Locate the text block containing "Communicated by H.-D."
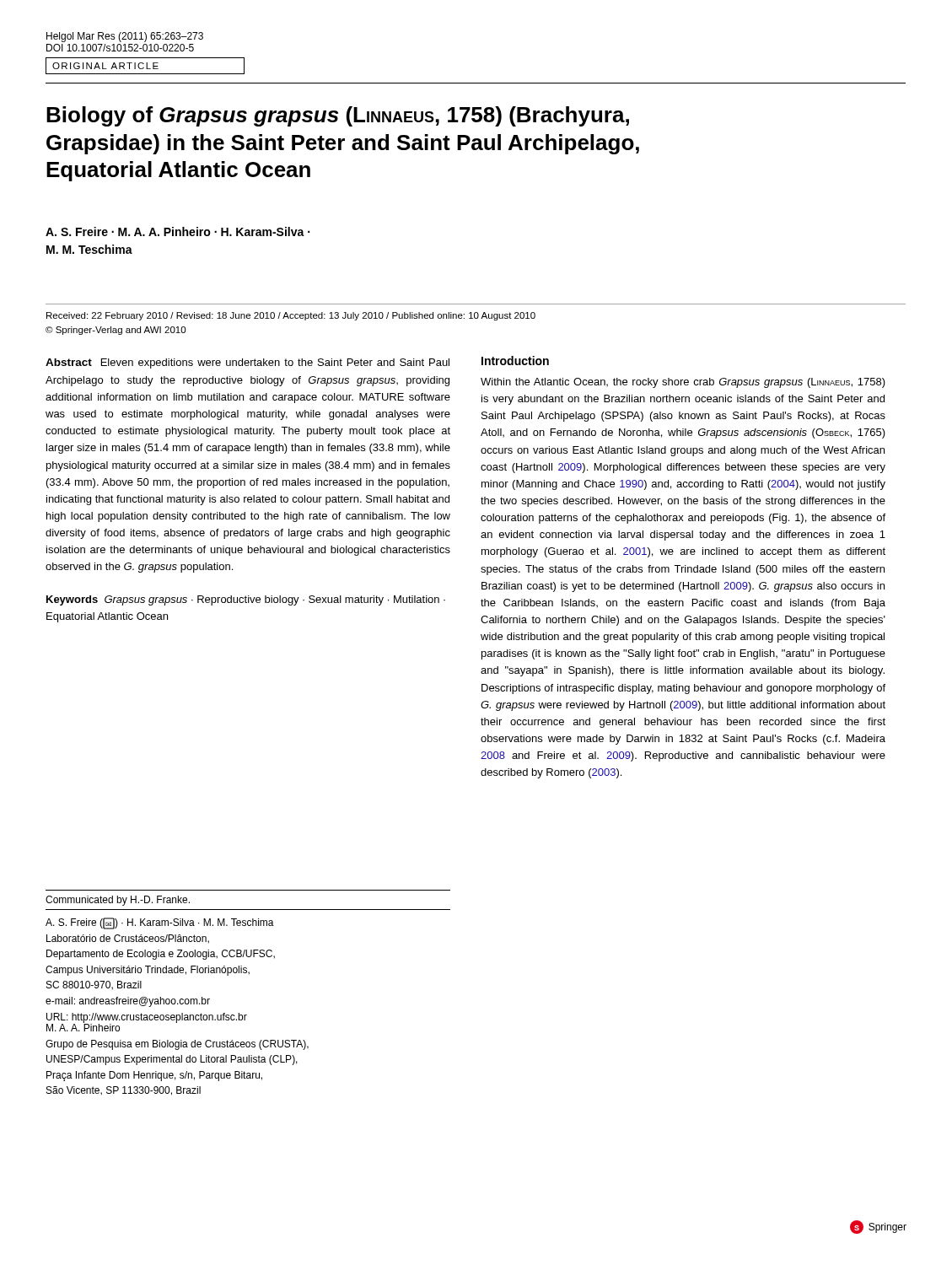The width and height of the screenshot is (952, 1265). (118, 900)
